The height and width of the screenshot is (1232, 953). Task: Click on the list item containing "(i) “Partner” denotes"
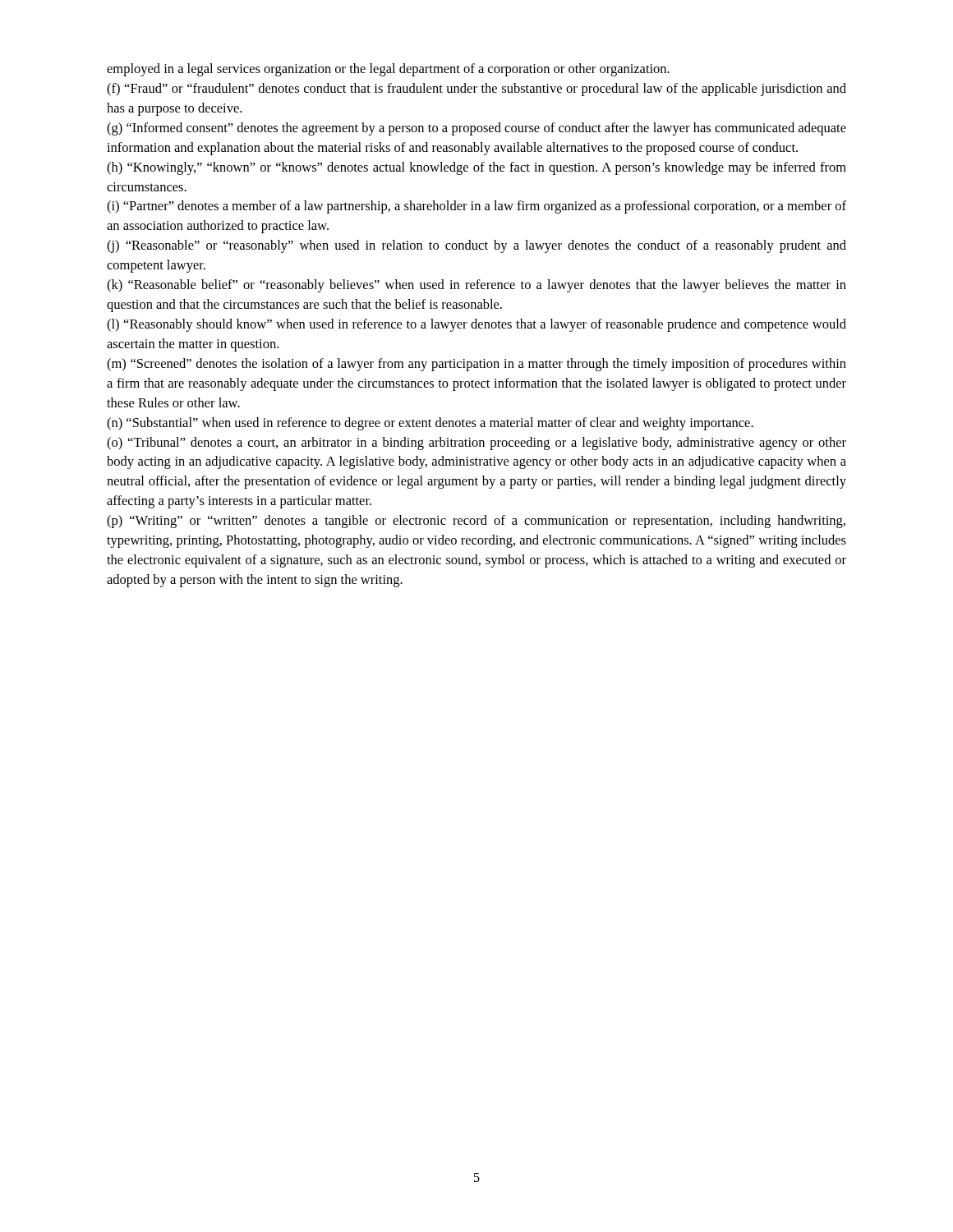(476, 216)
